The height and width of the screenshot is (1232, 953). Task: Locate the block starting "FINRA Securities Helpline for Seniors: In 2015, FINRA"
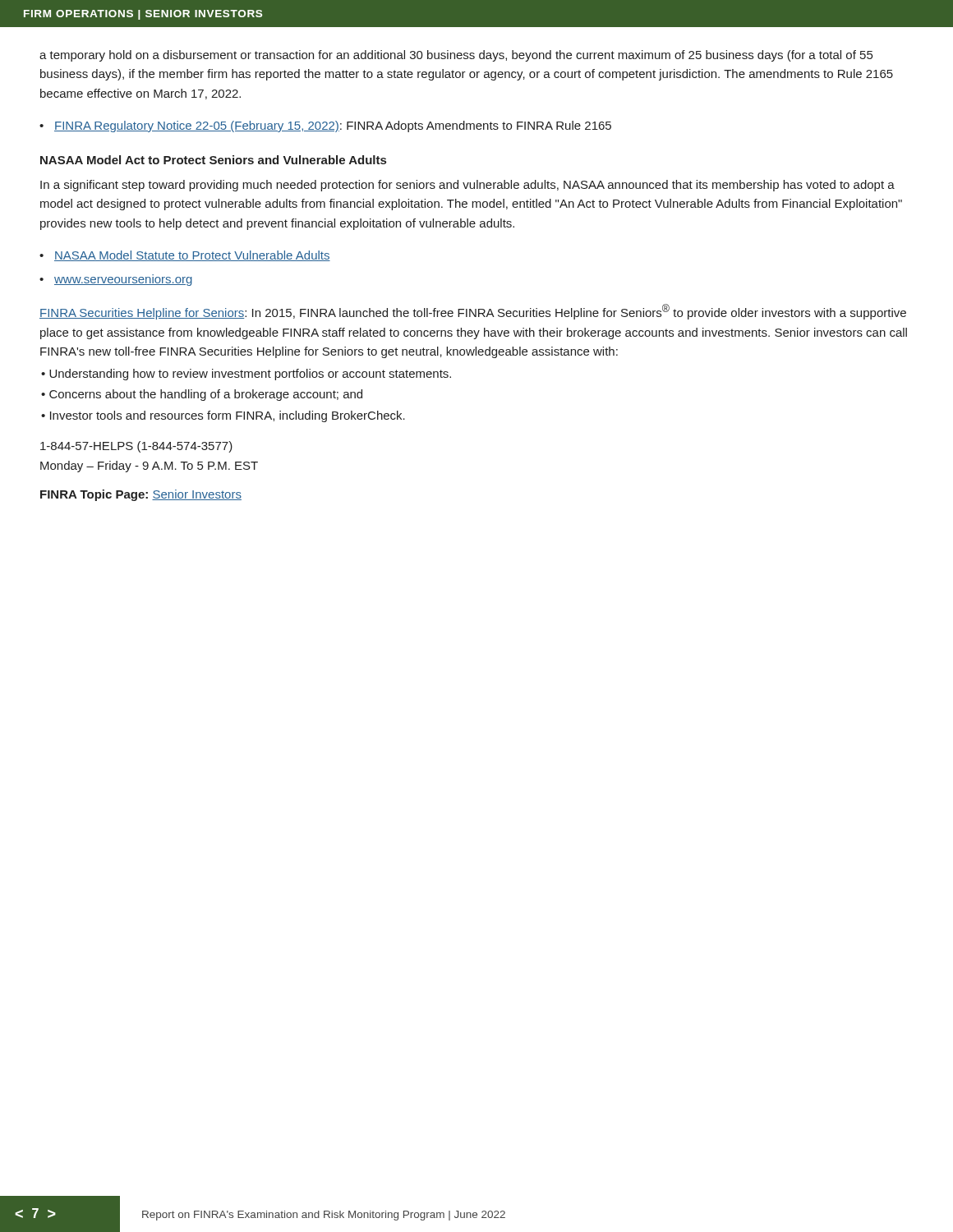coord(474,331)
